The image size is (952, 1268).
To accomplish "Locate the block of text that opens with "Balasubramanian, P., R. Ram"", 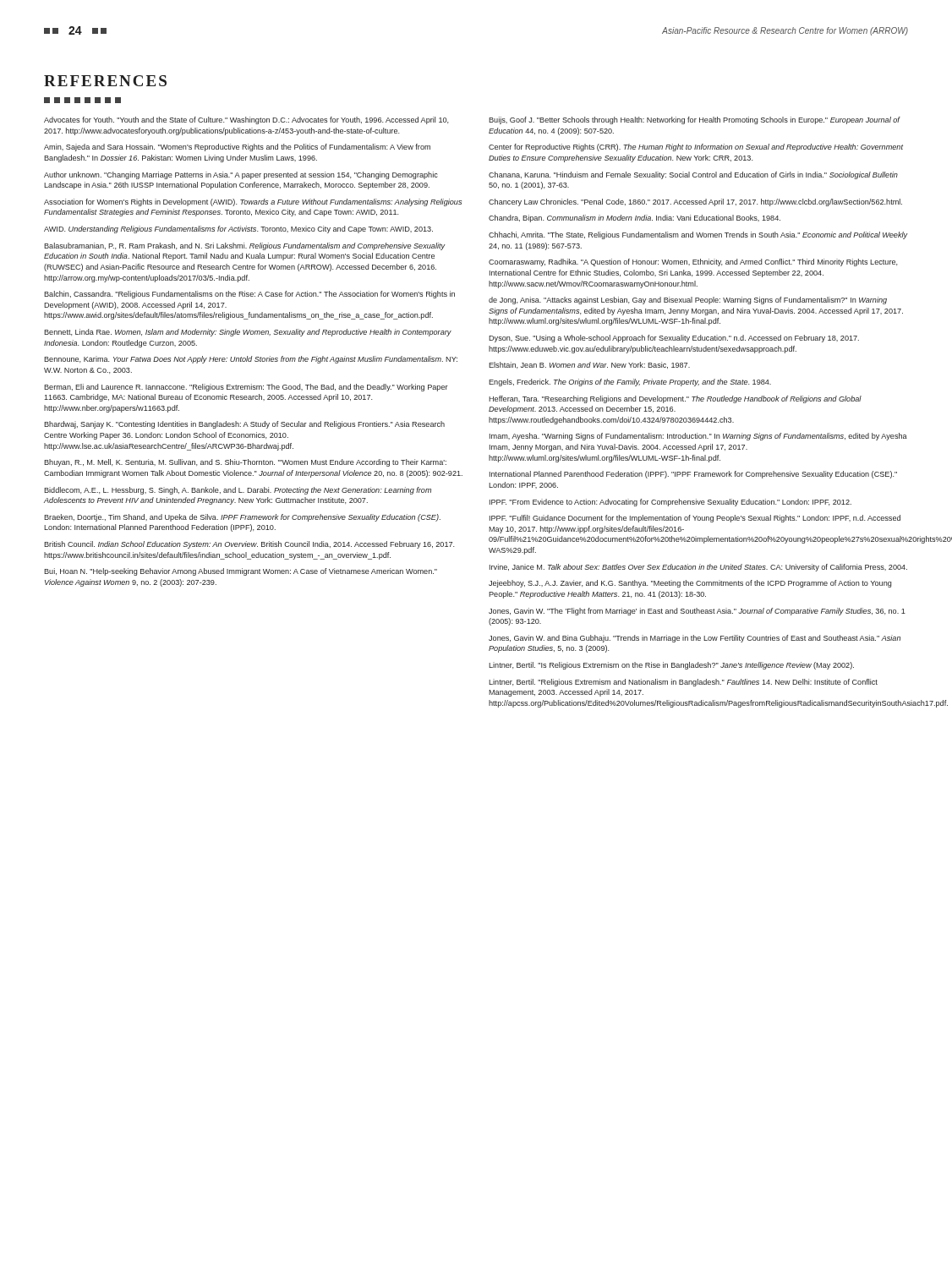I will pyautogui.click(x=244, y=262).
